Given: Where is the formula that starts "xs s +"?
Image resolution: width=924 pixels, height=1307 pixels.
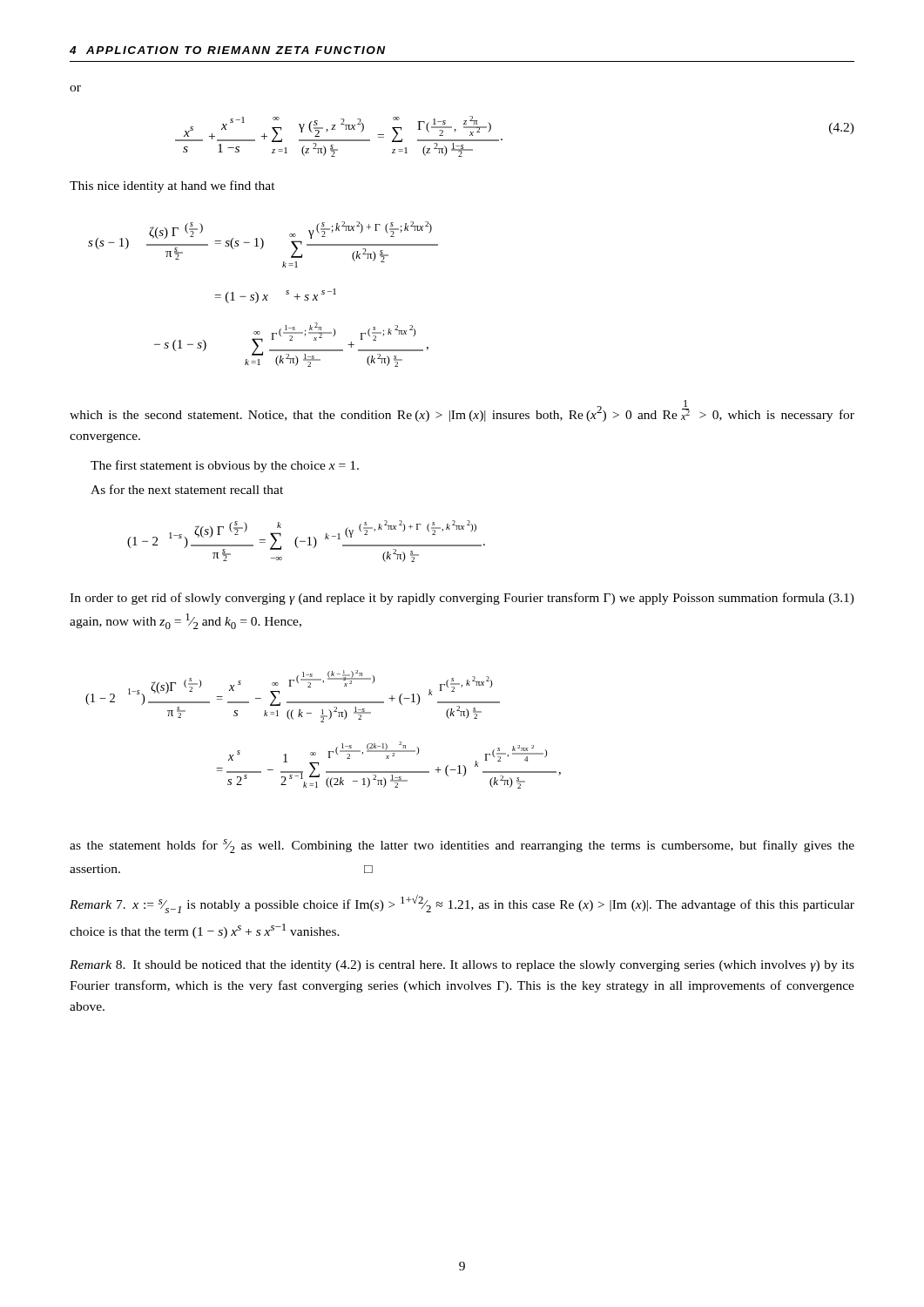Looking at the screenshot, I should point(506,131).
